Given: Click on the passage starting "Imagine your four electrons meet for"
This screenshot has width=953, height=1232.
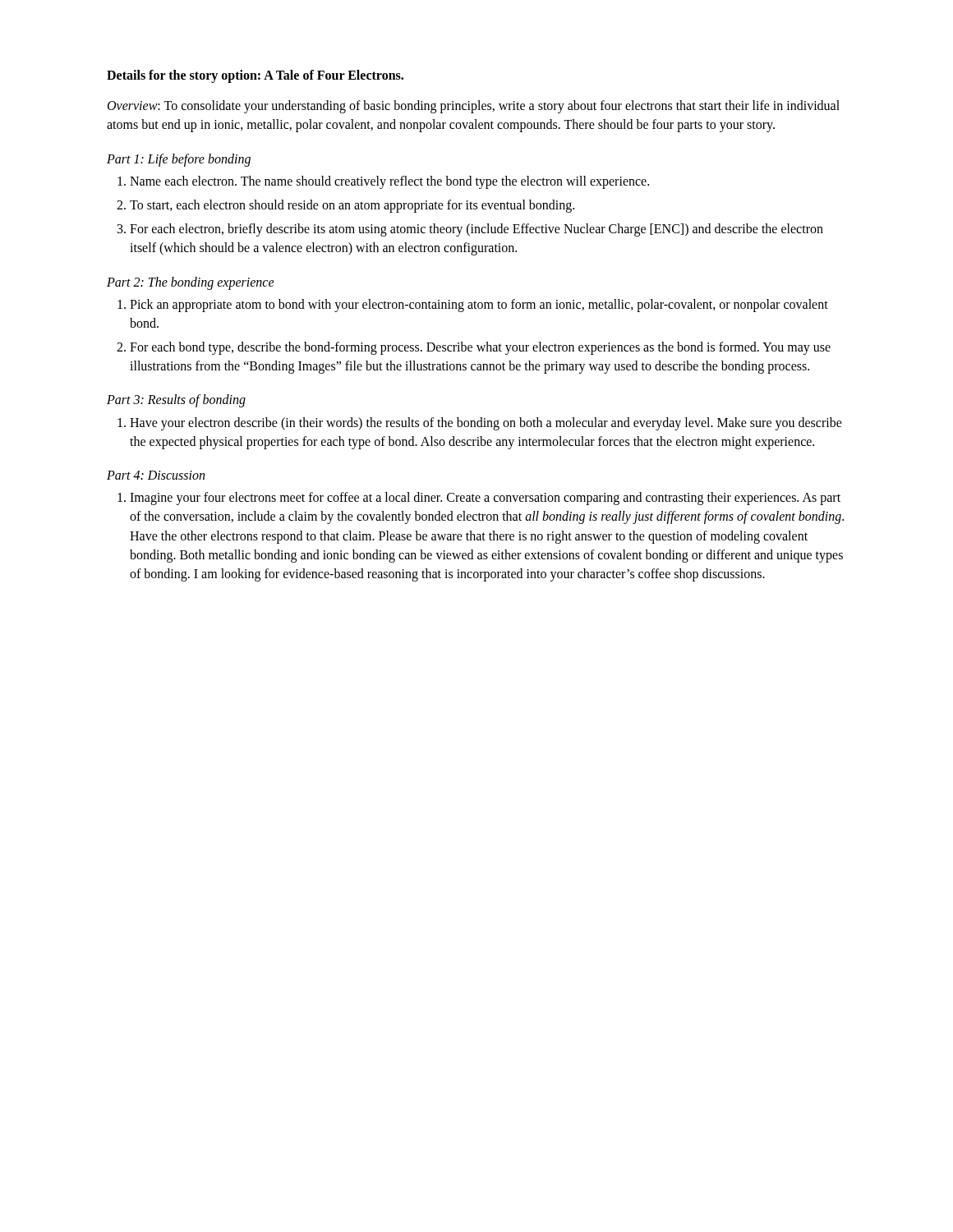Looking at the screenshot, I should [x=488, y=536].
